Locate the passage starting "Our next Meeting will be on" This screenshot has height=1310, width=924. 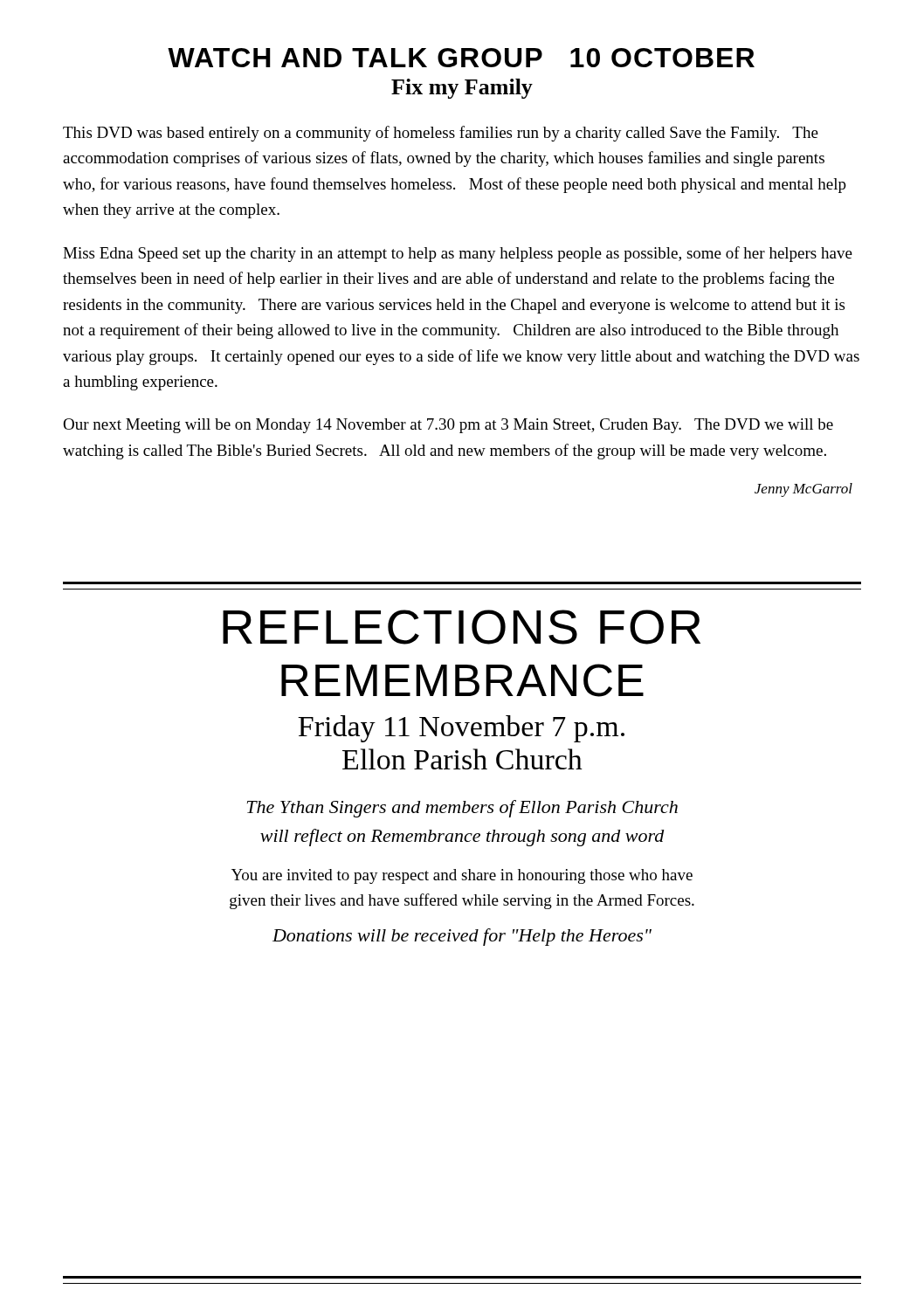pos(448,437)
